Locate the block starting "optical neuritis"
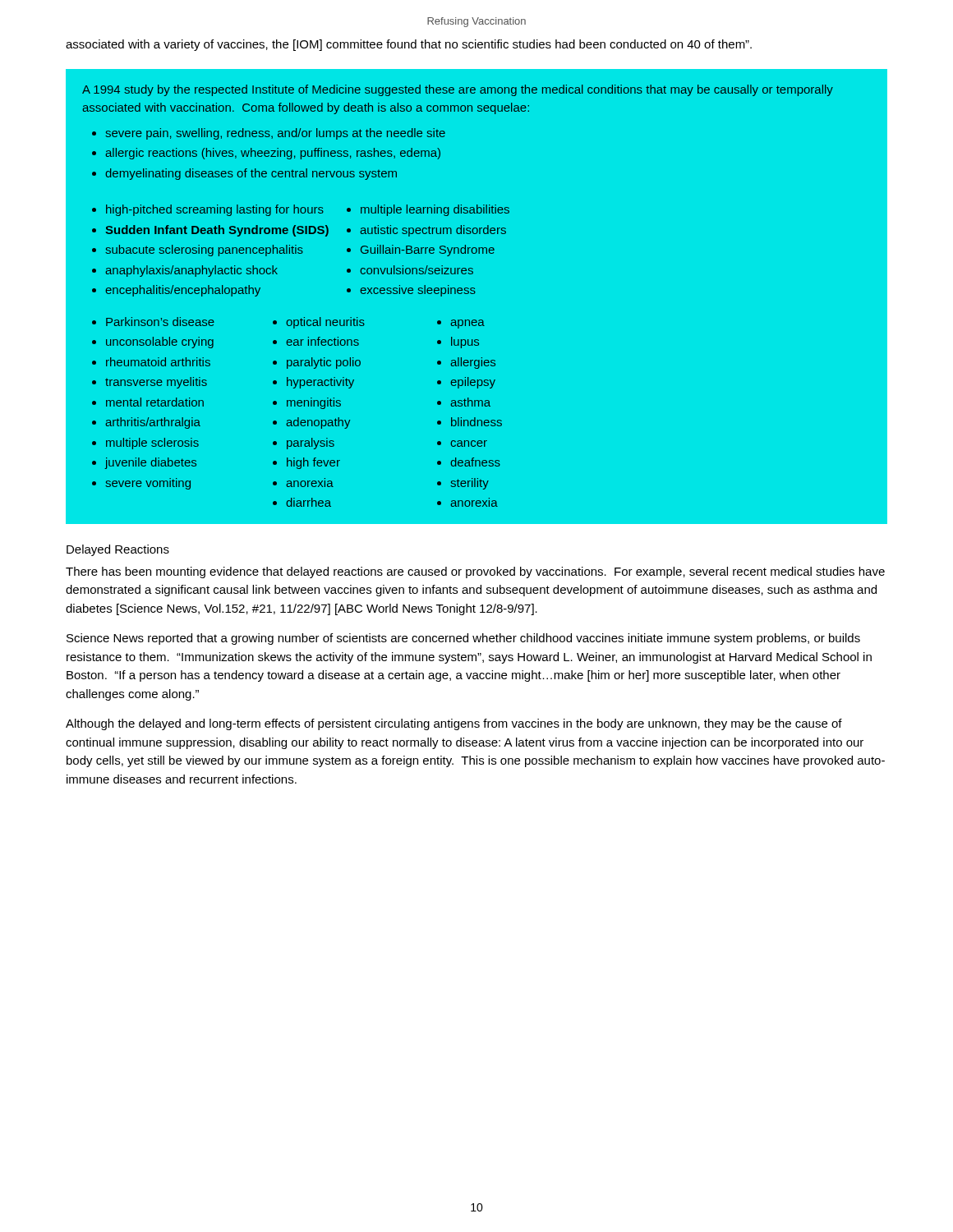The width and height of the screenshot is (953, 1232). pyautogui.click(x=325, y=321)
